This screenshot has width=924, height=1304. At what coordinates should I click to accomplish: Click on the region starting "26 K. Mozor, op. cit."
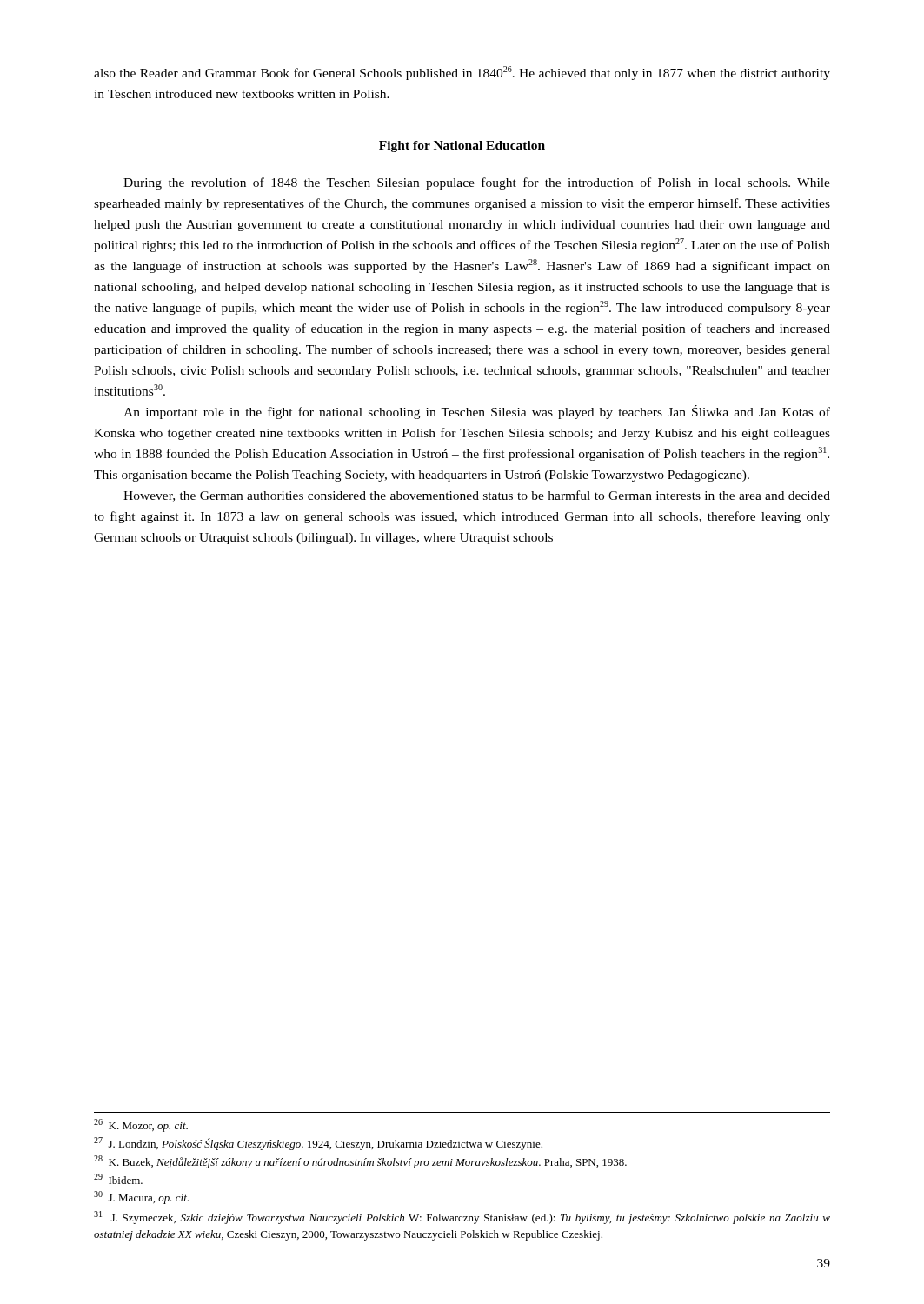pyautogui.click(x=141, y=1125)
